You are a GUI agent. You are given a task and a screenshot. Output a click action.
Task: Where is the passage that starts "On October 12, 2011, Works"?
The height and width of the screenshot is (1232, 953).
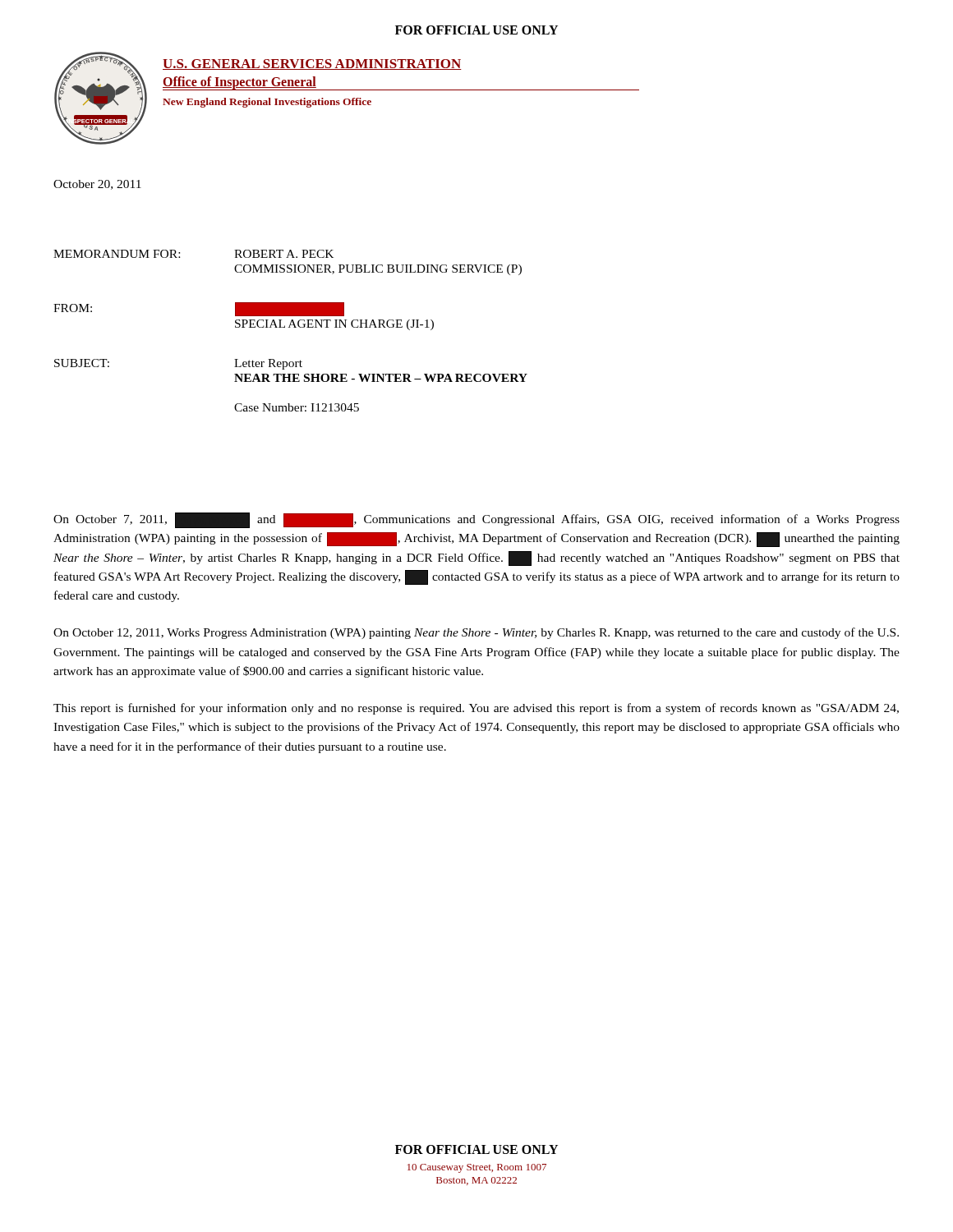tap(476, 651)
